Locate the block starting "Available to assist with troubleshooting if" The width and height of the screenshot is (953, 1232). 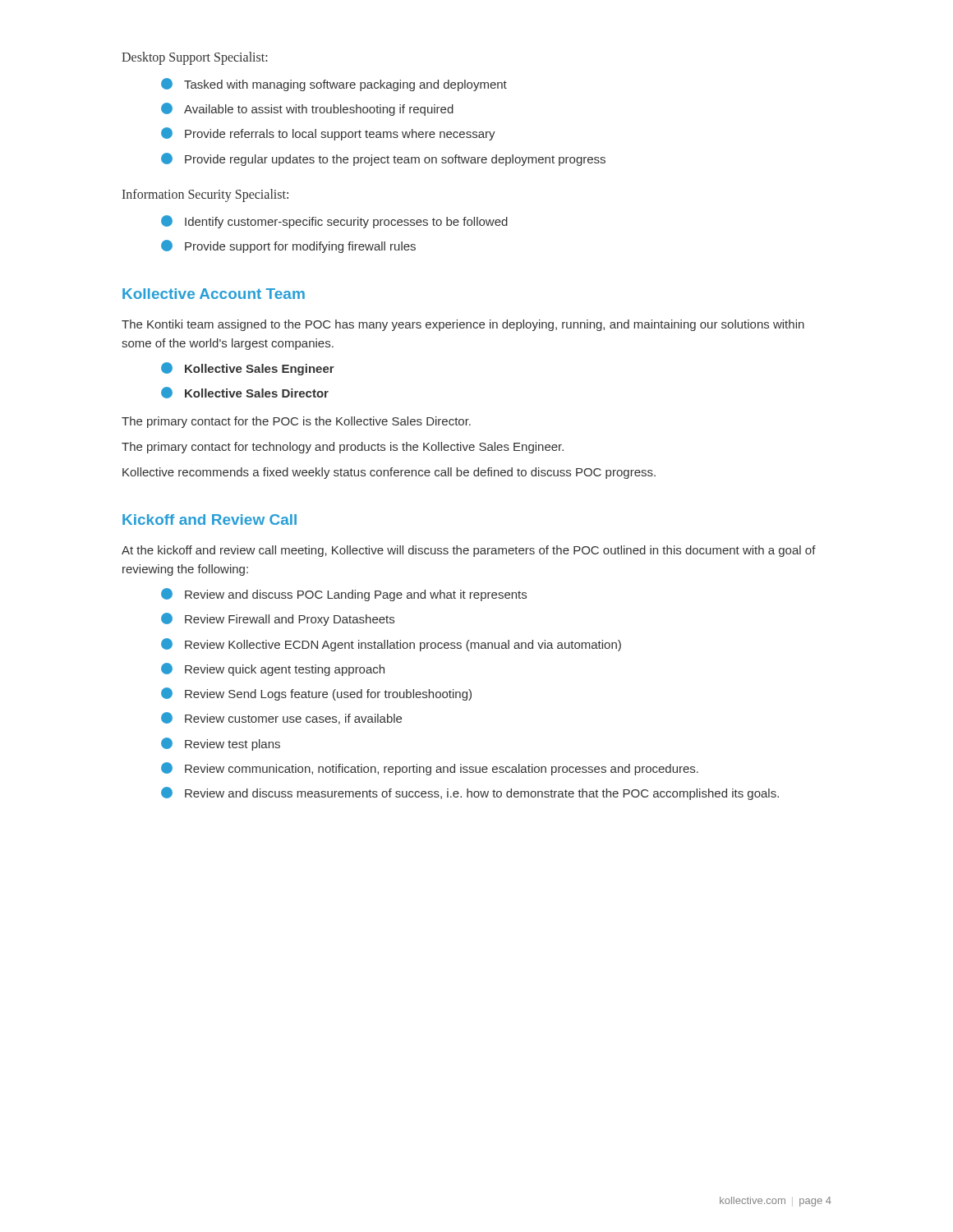click(307, 109)
